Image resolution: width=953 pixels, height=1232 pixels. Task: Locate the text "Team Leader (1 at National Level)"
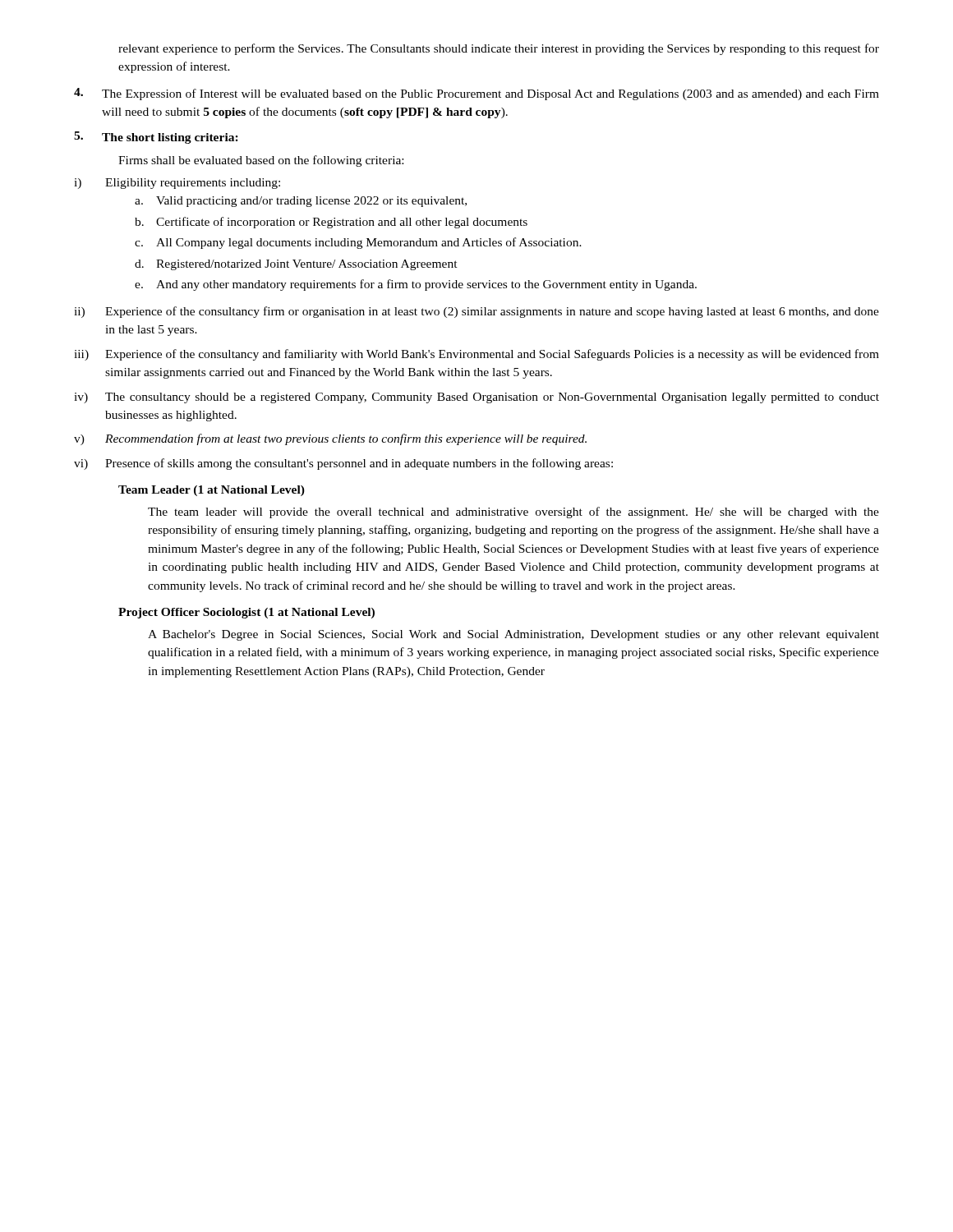212,491
